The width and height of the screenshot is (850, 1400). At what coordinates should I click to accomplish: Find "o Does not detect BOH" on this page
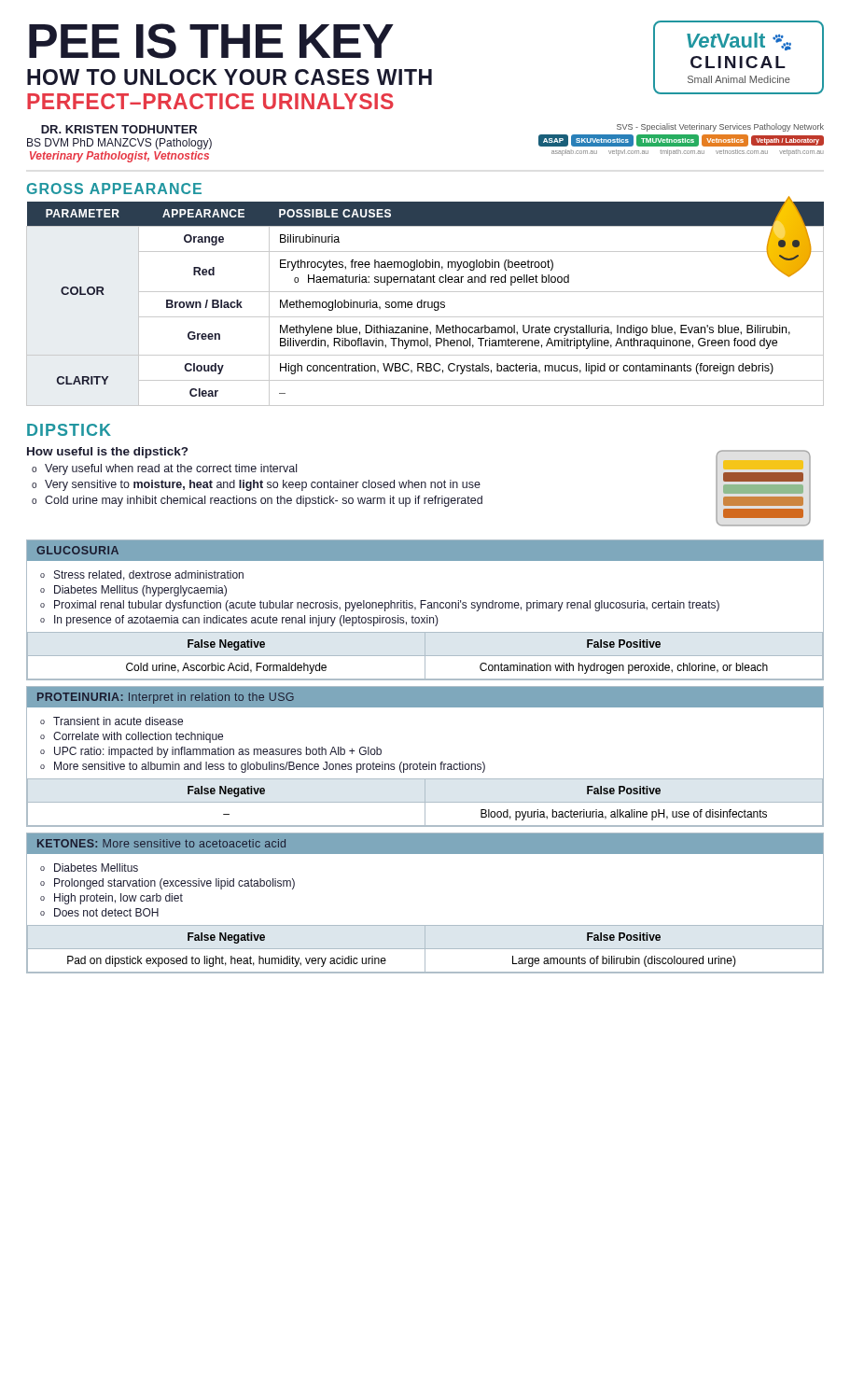click(x=100, y=913)
